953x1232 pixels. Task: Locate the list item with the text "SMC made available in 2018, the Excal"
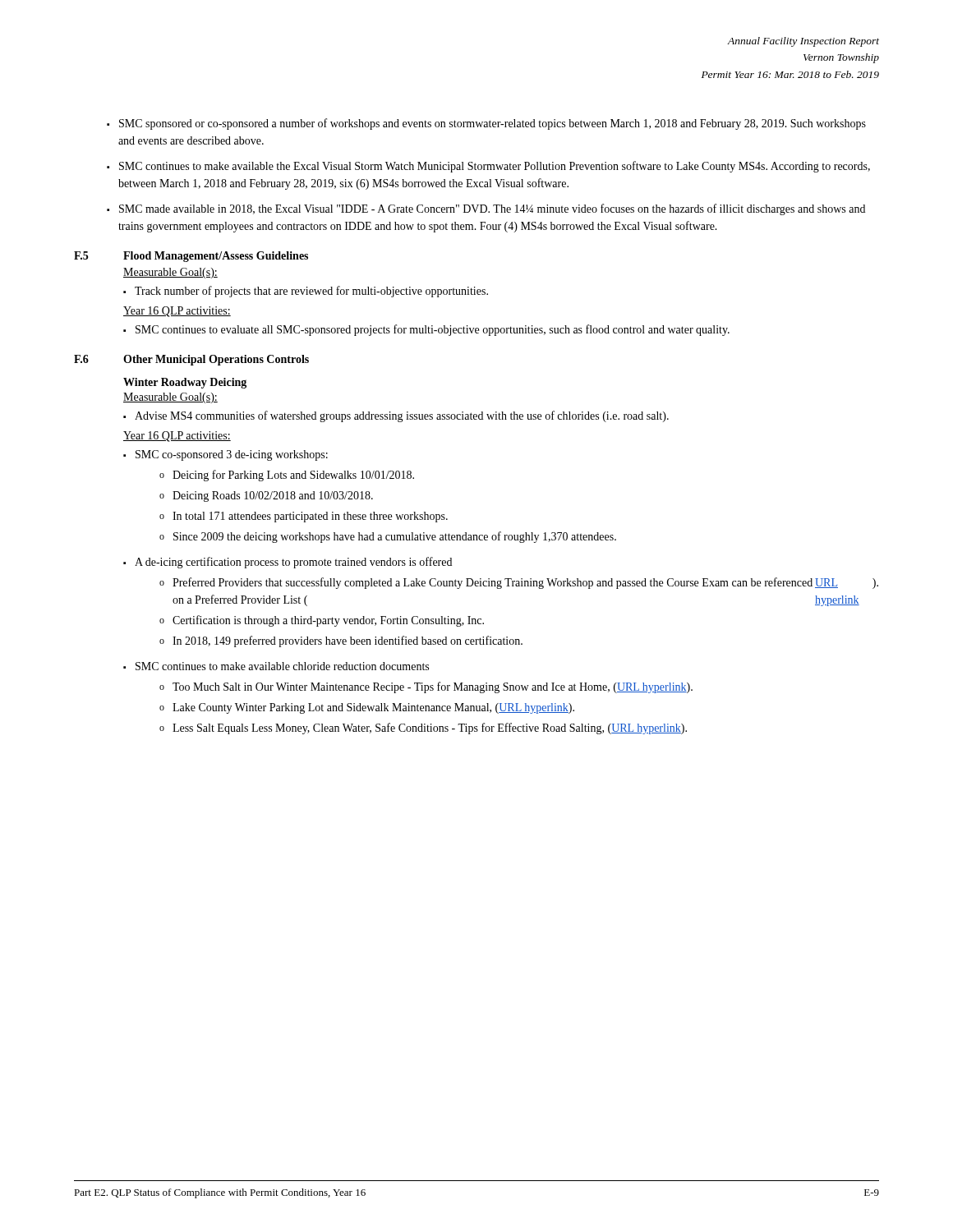coord(499,218)
